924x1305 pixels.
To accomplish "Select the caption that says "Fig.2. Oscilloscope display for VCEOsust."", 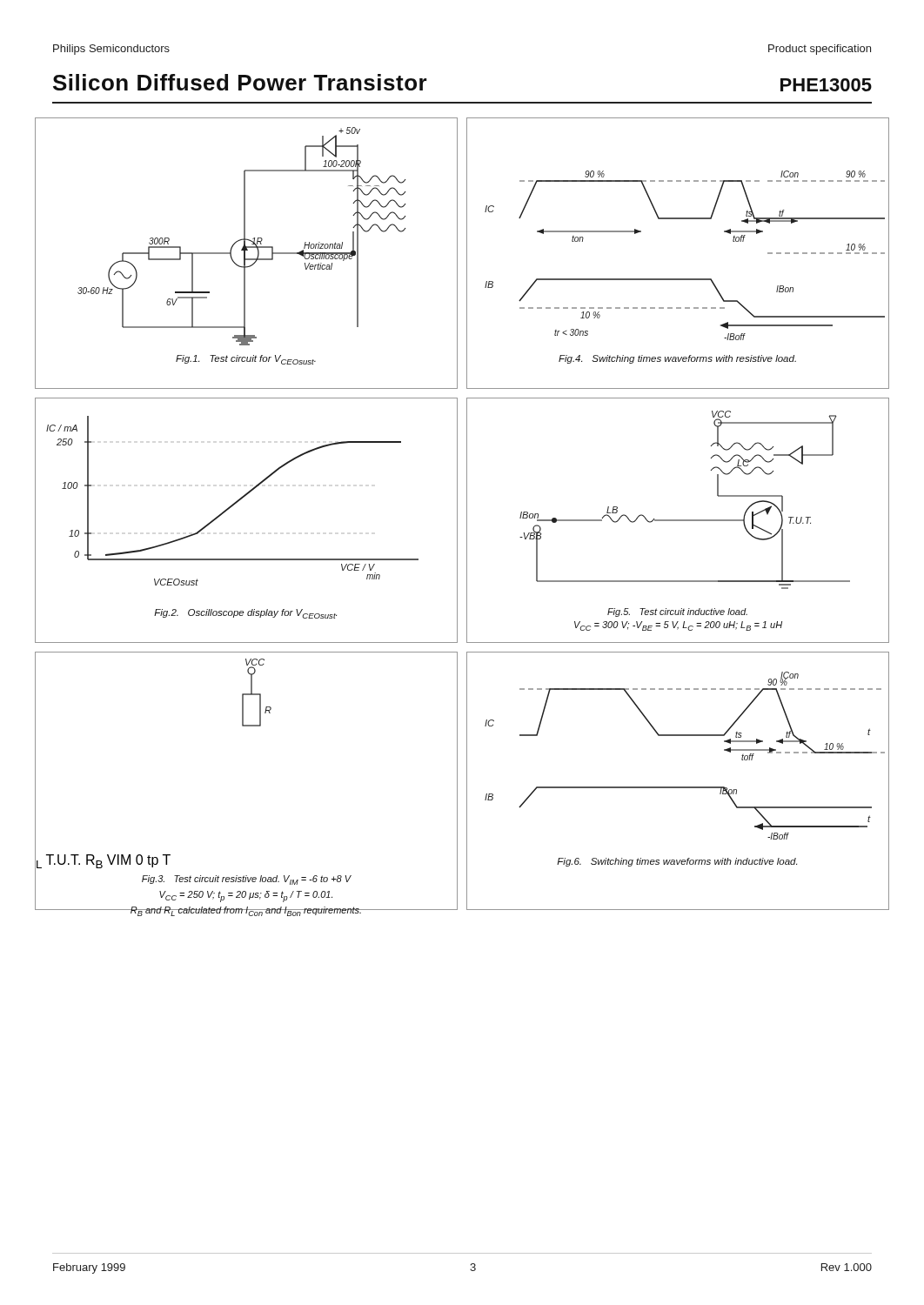I will 246,614.
